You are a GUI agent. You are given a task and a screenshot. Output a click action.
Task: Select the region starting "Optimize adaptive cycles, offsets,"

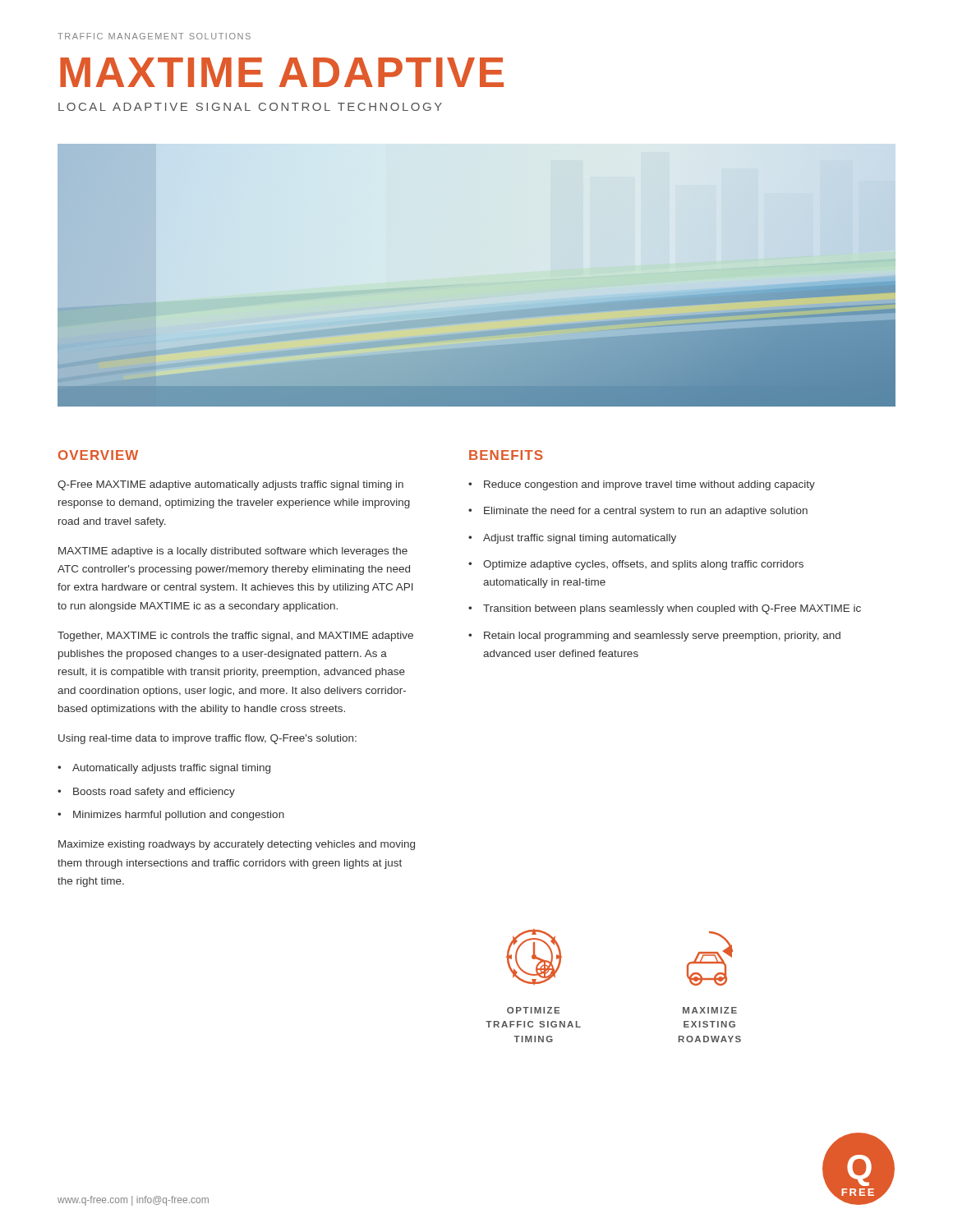click(x=643, y=573)
